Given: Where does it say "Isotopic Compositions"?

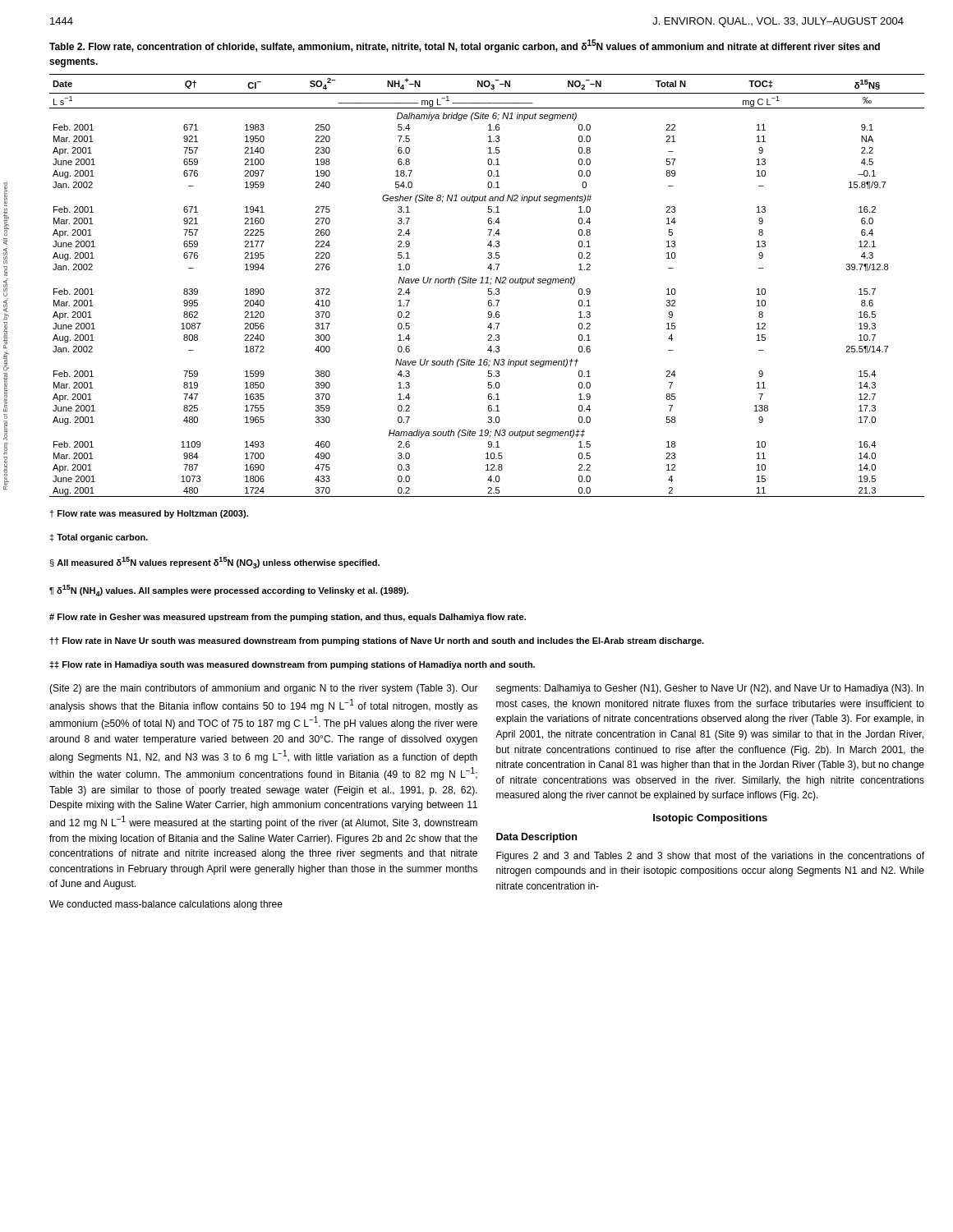Looking at the screenshot, I should point(710,818).
